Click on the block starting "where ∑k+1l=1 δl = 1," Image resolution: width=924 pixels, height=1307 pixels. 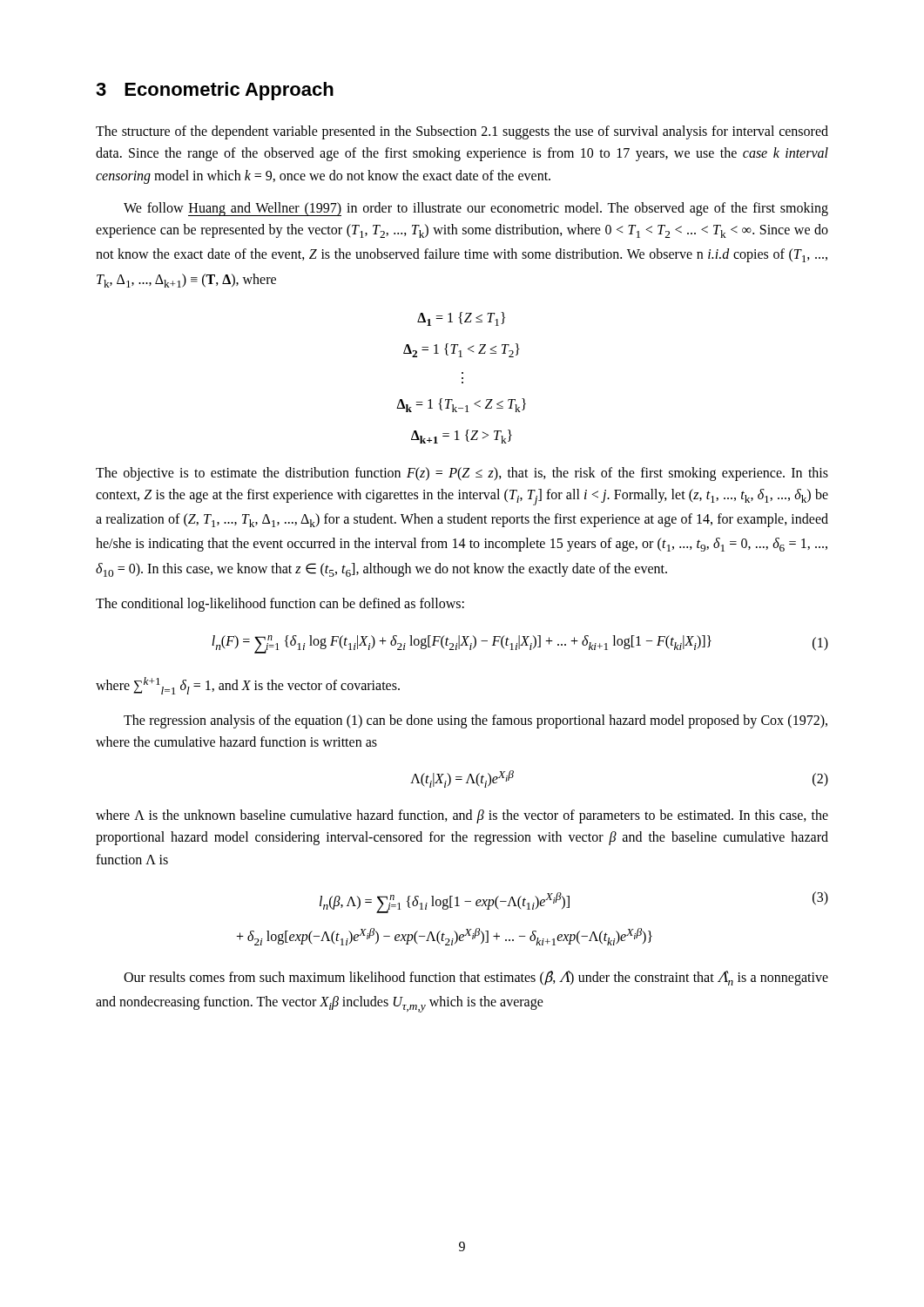[x=248, y=686]
